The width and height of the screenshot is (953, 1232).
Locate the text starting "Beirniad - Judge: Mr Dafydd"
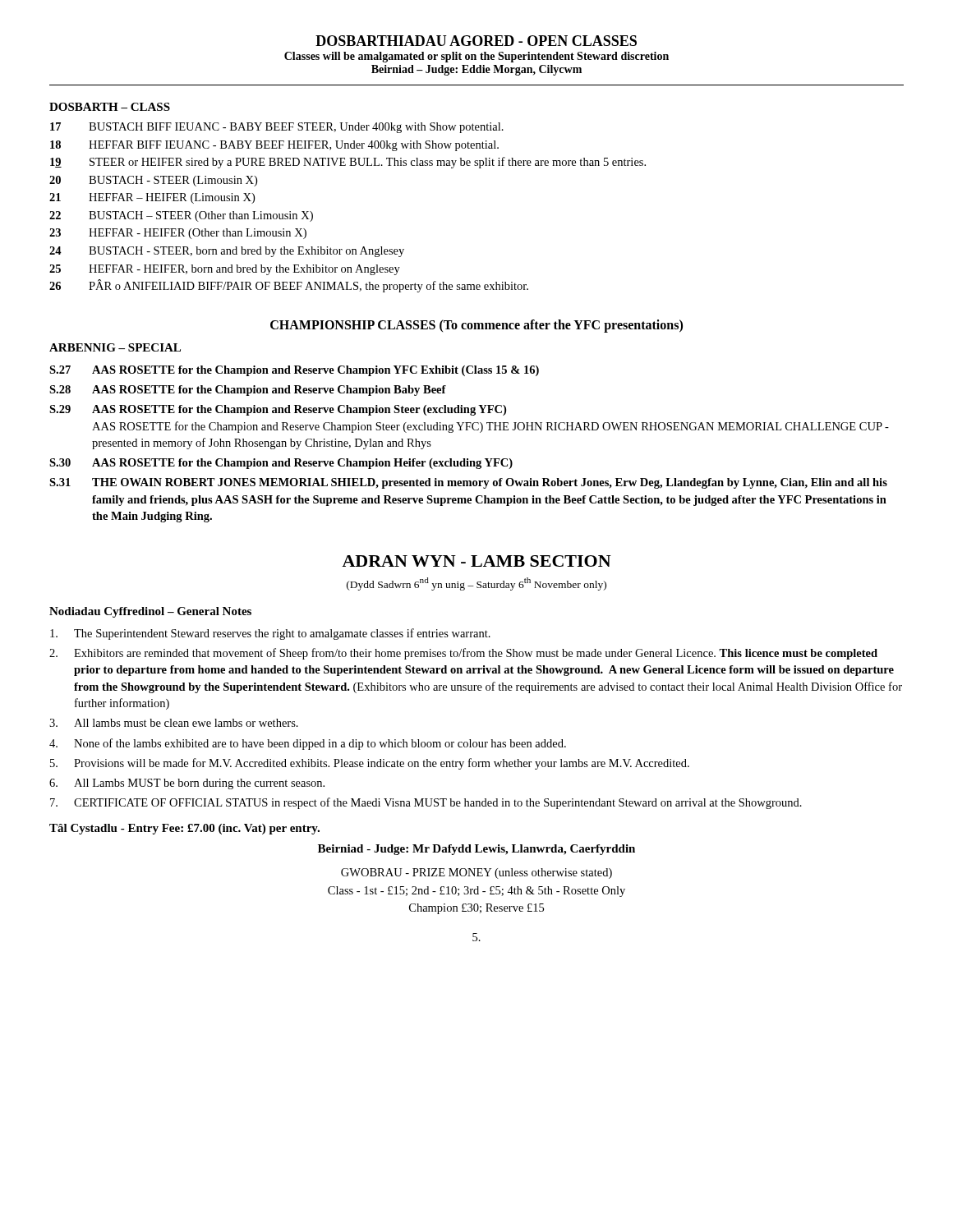click(476, 848)
